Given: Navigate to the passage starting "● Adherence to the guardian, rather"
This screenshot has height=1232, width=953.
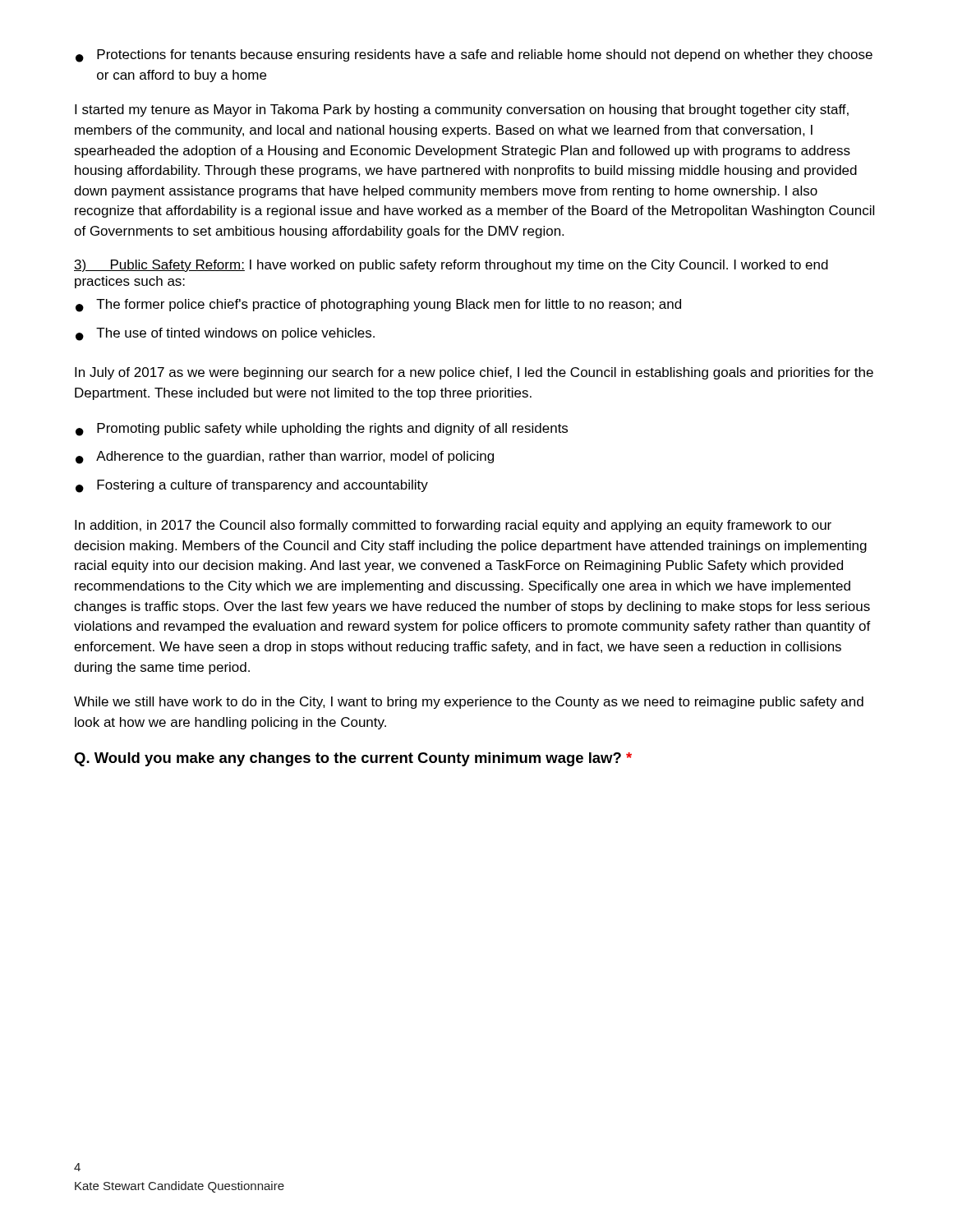Looking at the screenshot, I should (284, 460).
